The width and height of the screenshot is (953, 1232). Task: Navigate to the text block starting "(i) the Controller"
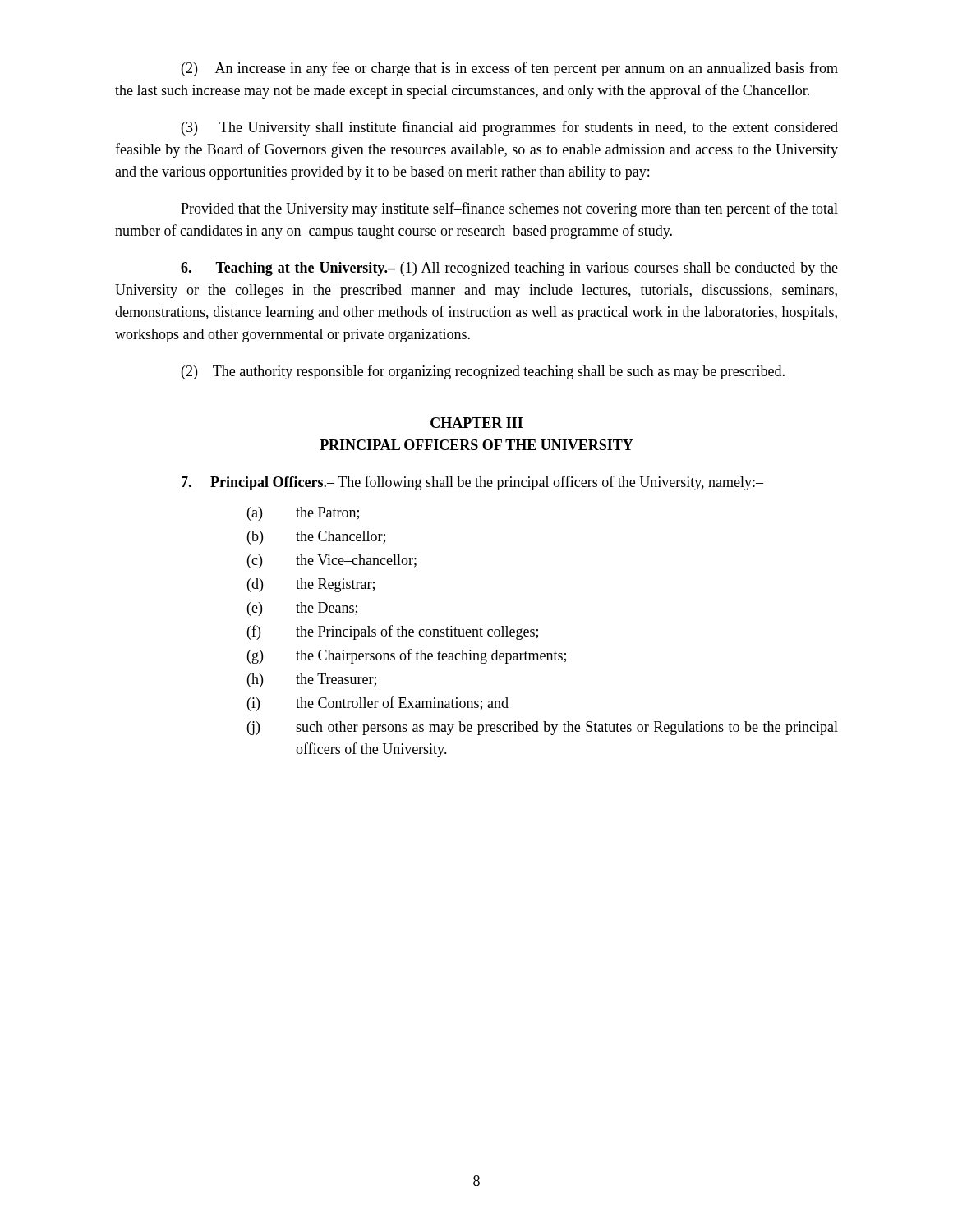pyautogui.click(x=378, y=704)
